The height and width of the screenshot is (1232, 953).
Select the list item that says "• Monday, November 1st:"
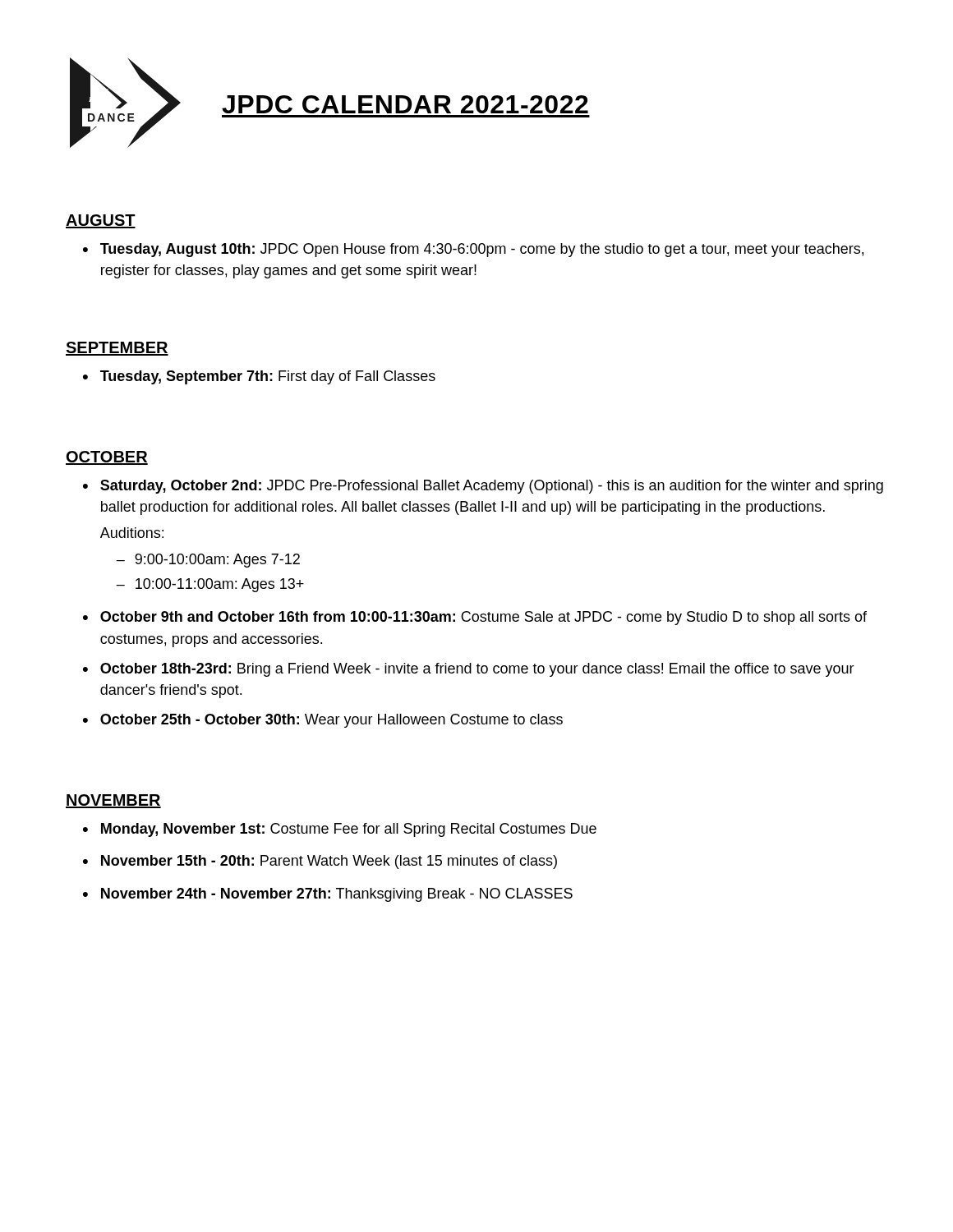pyautogui.click(x=485, y=830)
